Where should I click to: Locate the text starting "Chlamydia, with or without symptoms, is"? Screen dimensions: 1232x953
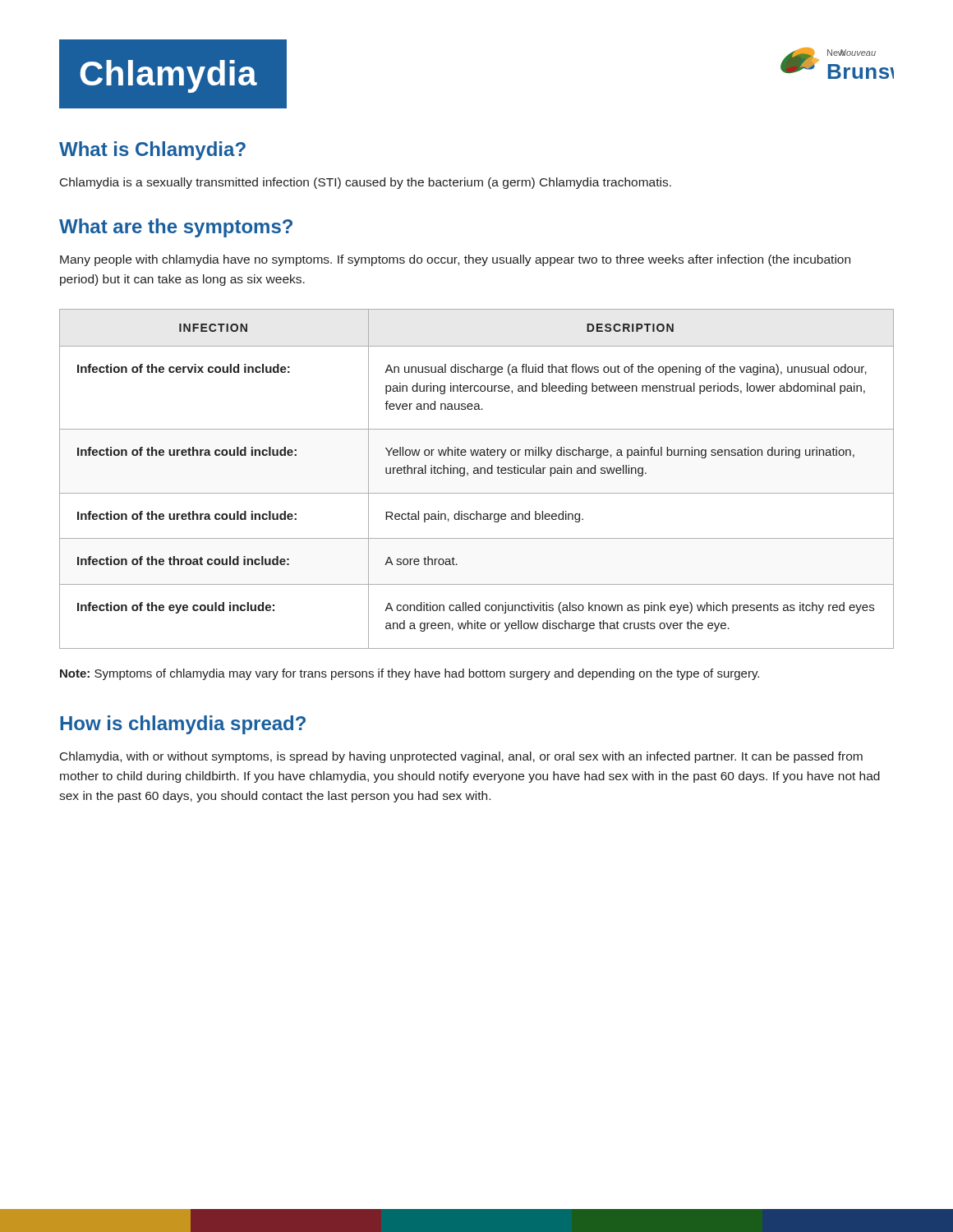[476, 776]
